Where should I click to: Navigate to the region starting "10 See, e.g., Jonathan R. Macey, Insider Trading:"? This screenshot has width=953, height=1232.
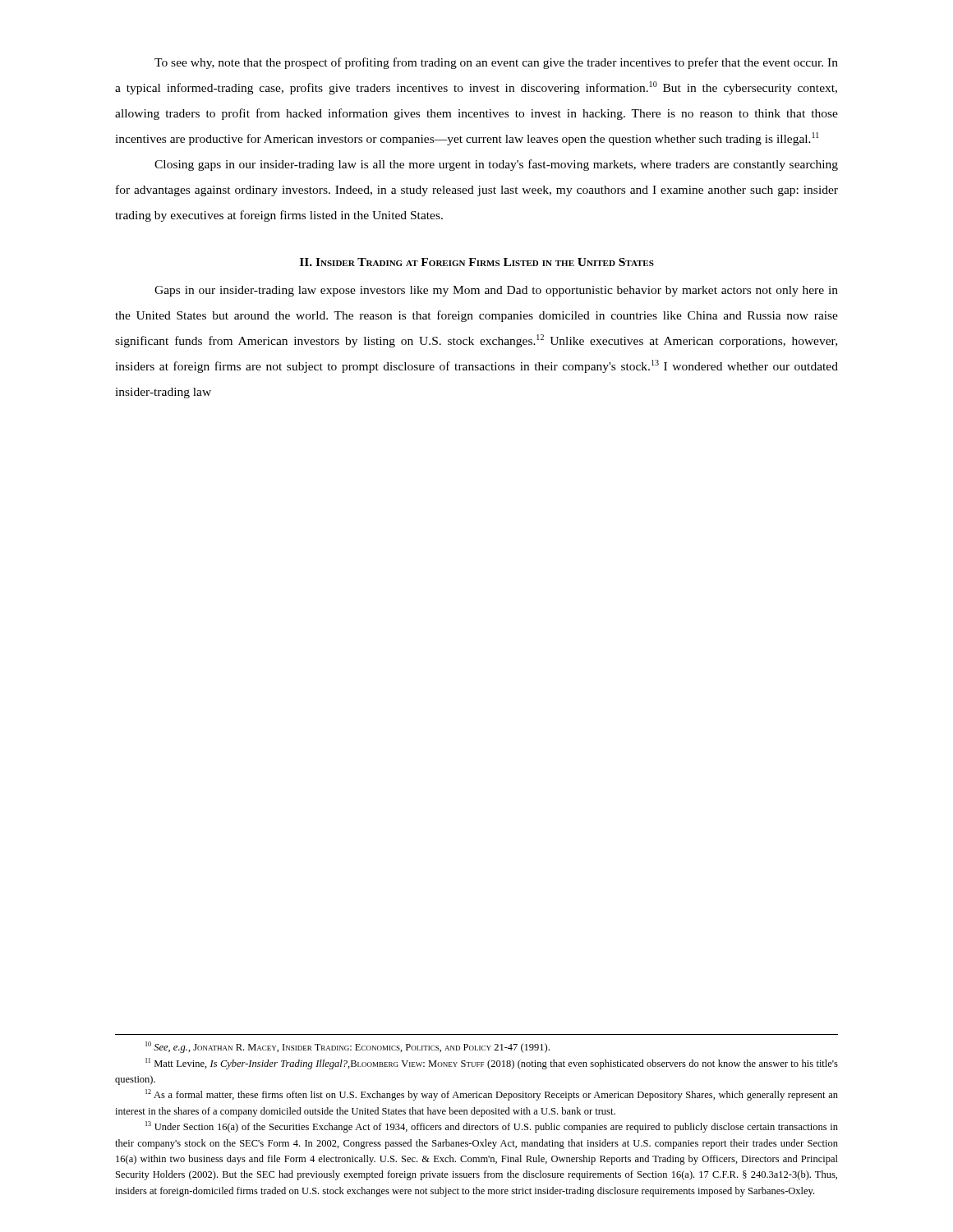click(476, 1120)
